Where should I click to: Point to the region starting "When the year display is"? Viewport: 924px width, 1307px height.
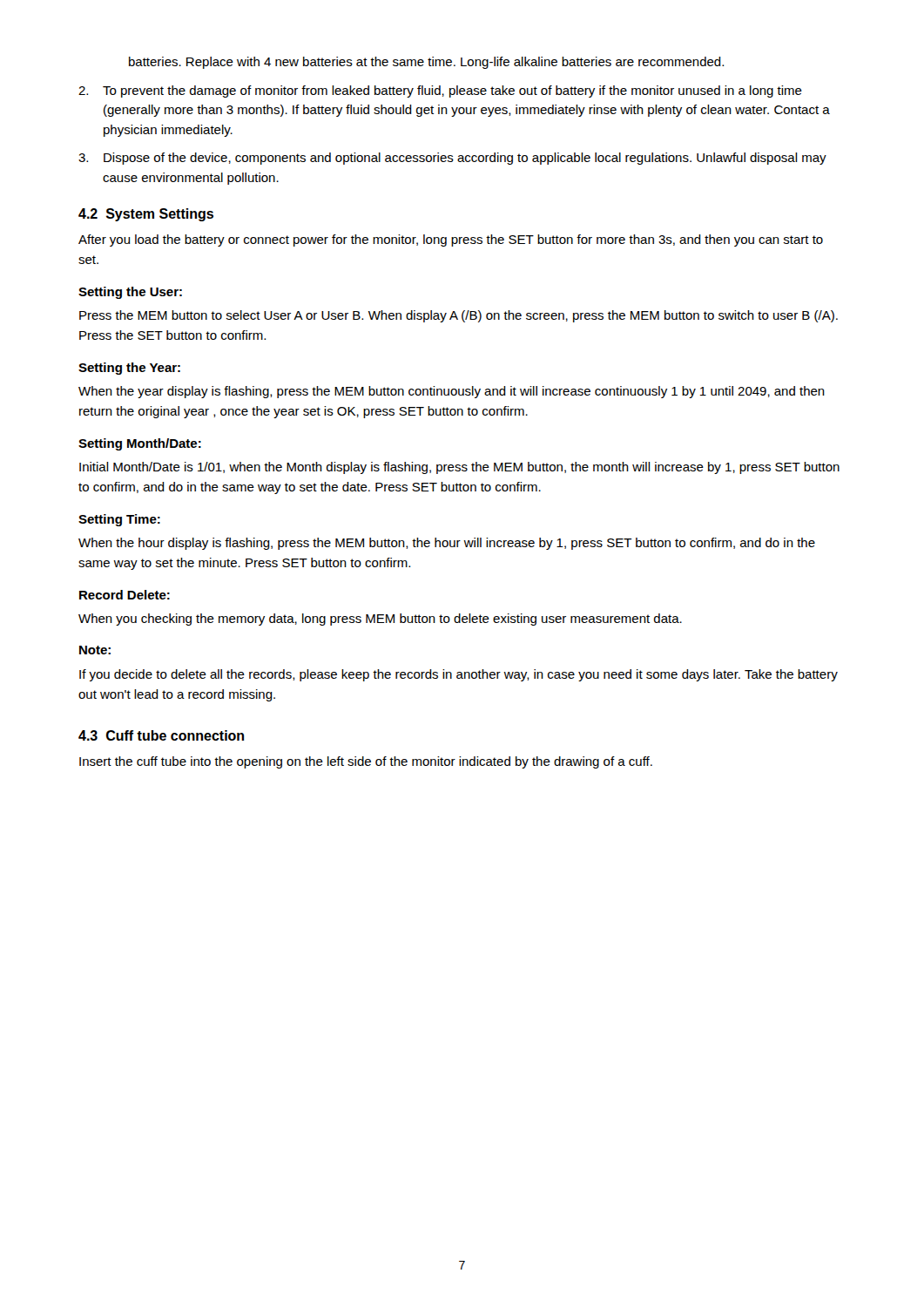pos(452,401)
